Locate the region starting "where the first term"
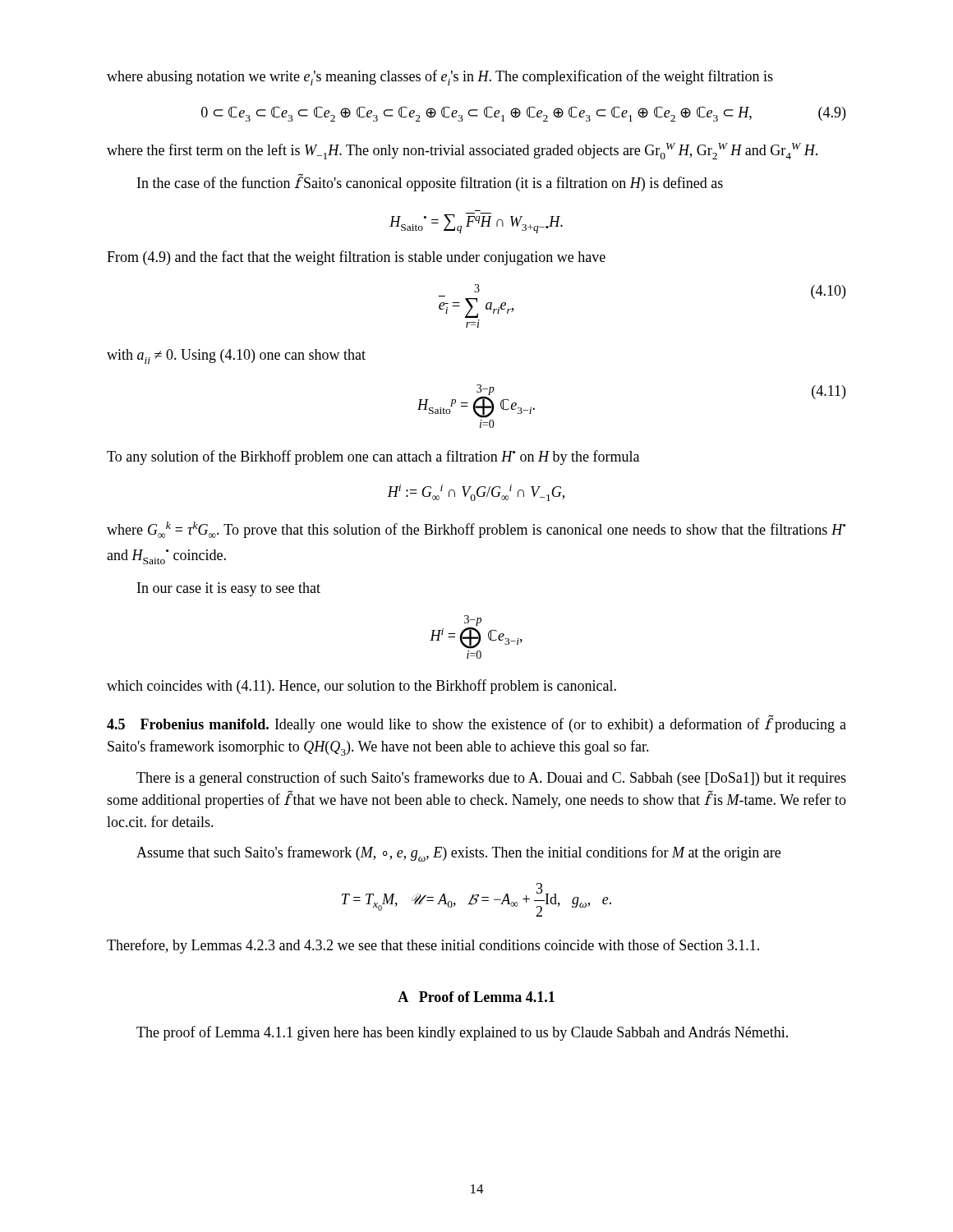The height and width of the screenshot is (1232, 953). (x=476, y=166)
